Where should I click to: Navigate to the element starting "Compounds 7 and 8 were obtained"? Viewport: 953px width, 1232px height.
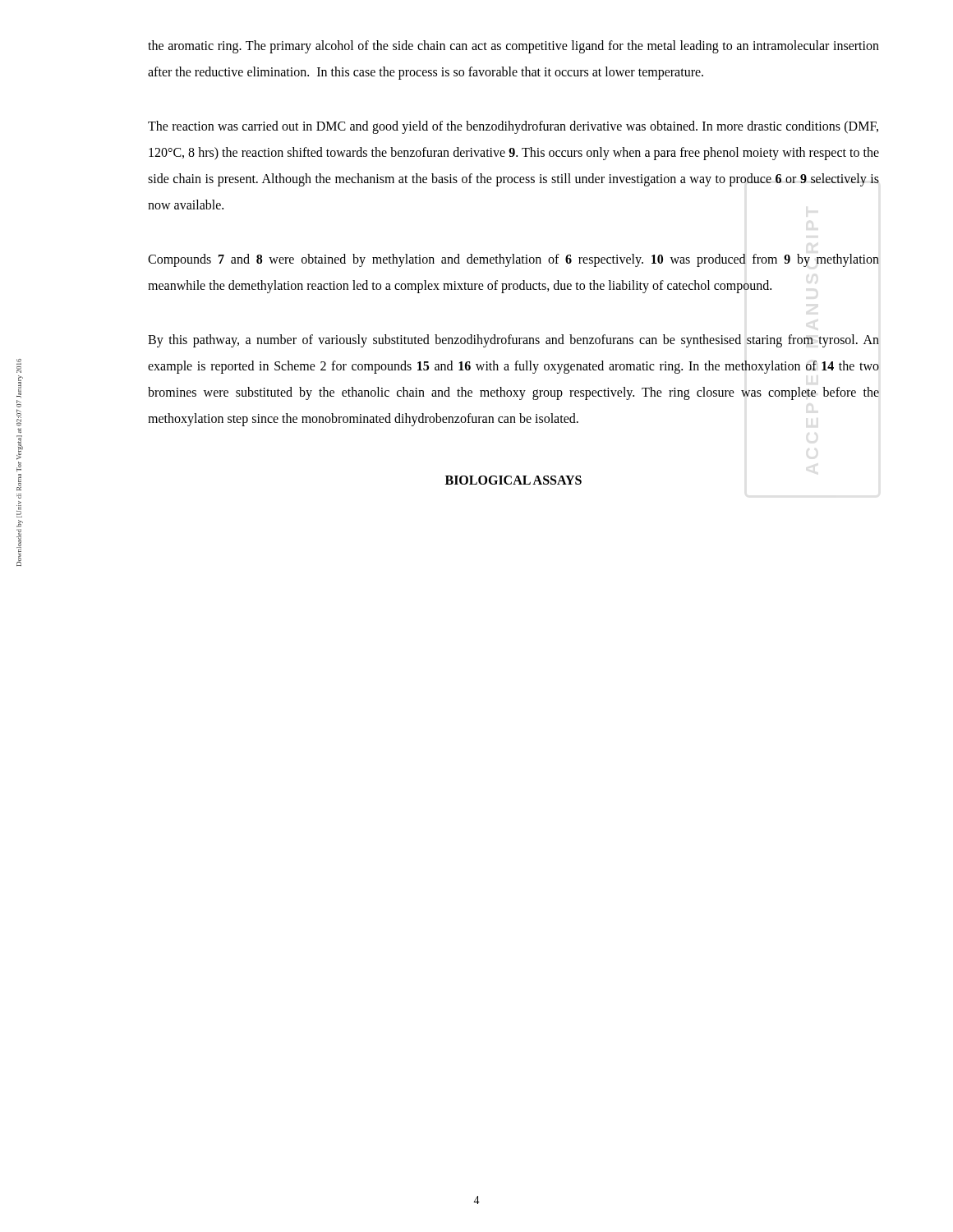pyautogui.click(x=513, y=272)
